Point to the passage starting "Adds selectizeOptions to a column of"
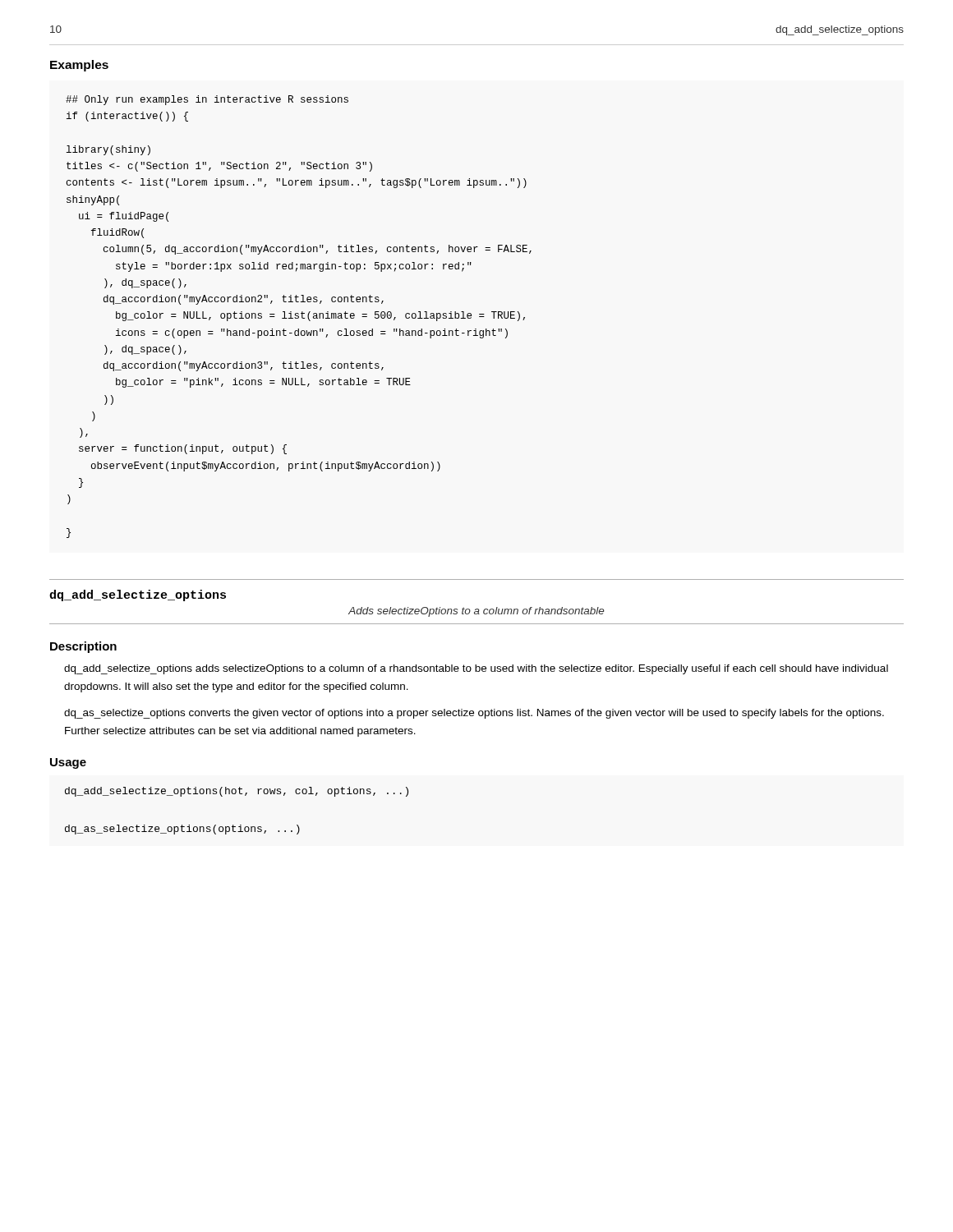The width and height of the screenshot is (953, 1232). [x=476, y=611]
